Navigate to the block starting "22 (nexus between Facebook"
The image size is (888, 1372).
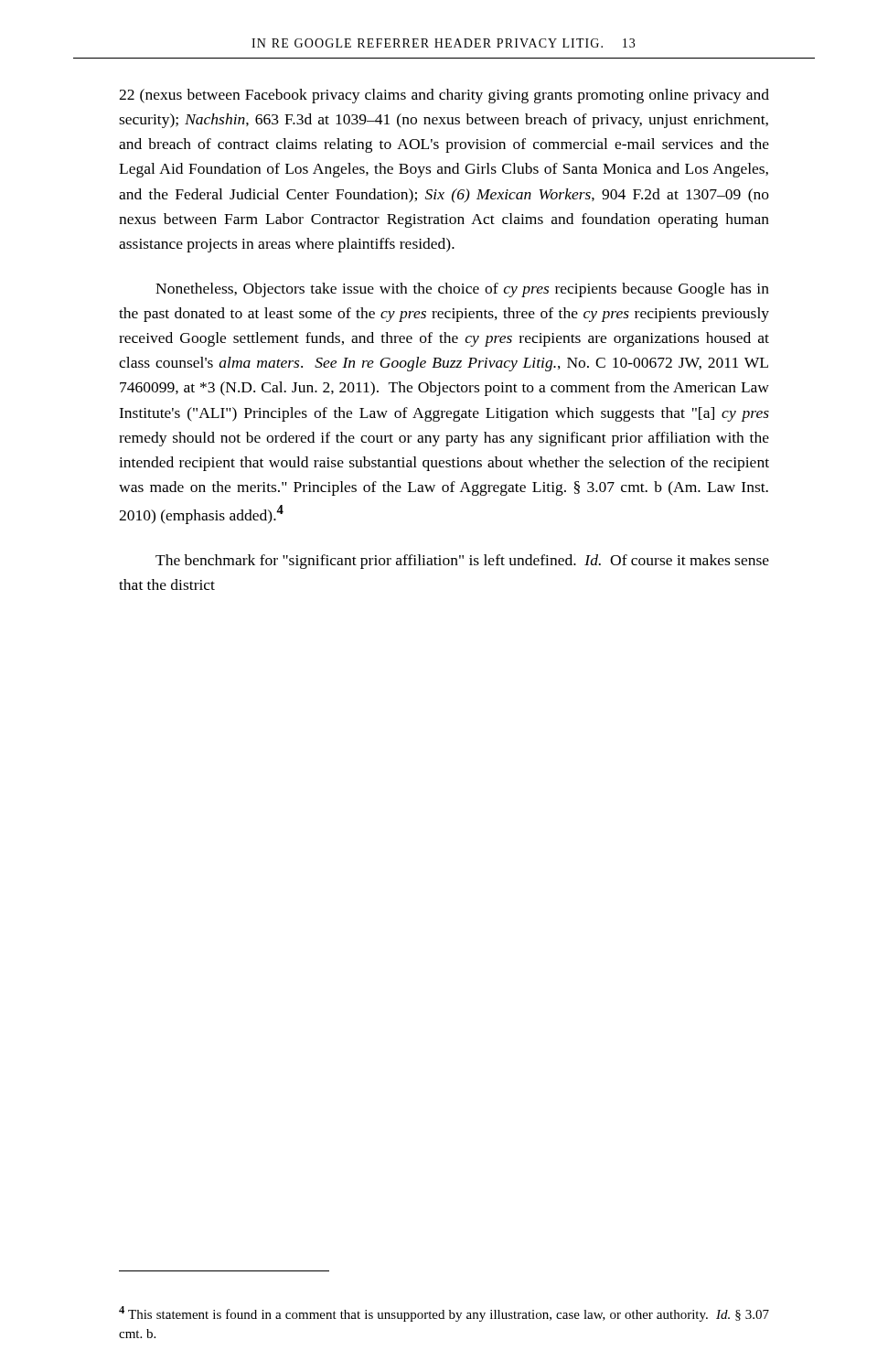click(444, 169)
